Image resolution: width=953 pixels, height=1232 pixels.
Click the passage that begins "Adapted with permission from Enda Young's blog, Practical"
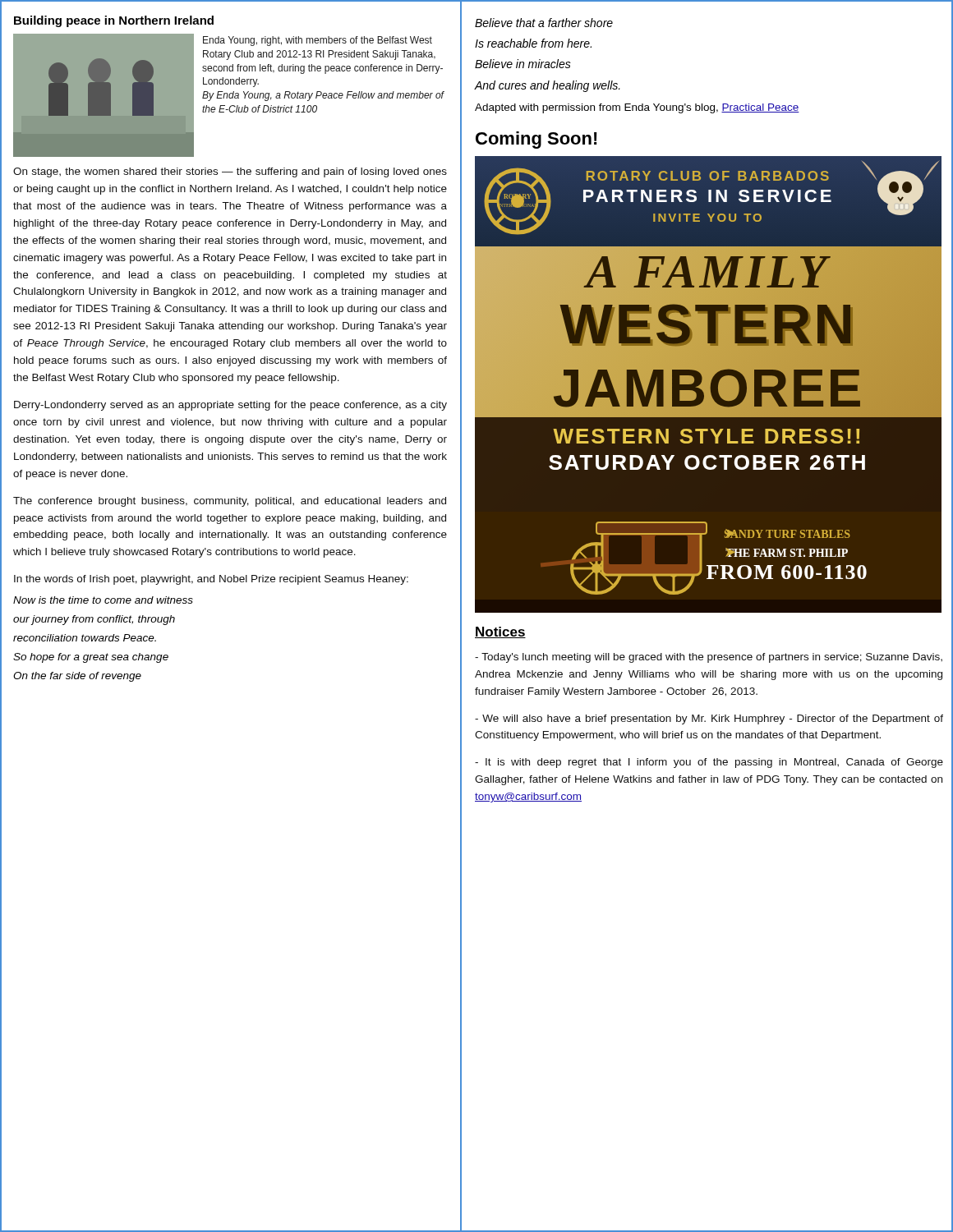637,107
